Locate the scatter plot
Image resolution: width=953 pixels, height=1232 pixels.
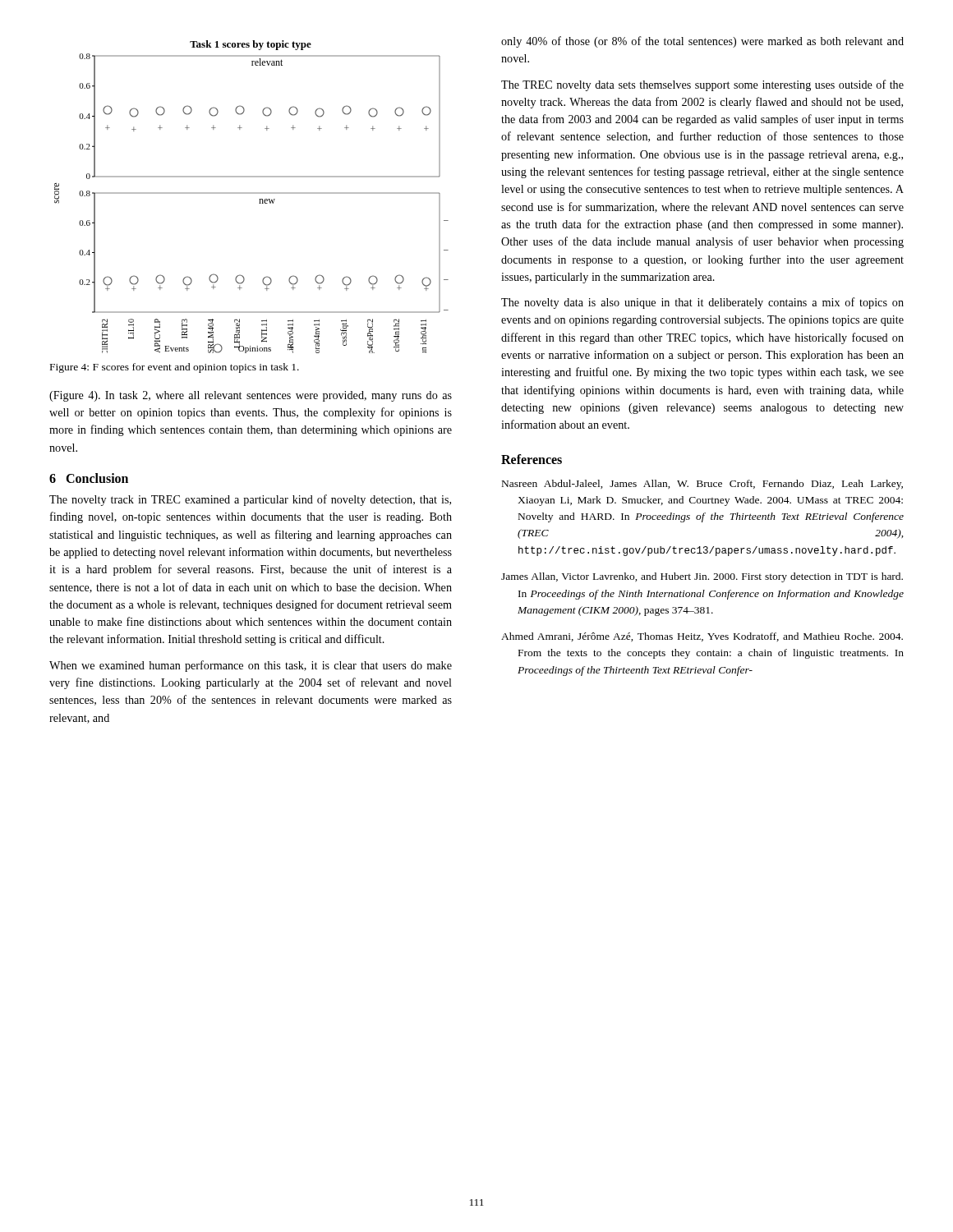tap(251, 195)
